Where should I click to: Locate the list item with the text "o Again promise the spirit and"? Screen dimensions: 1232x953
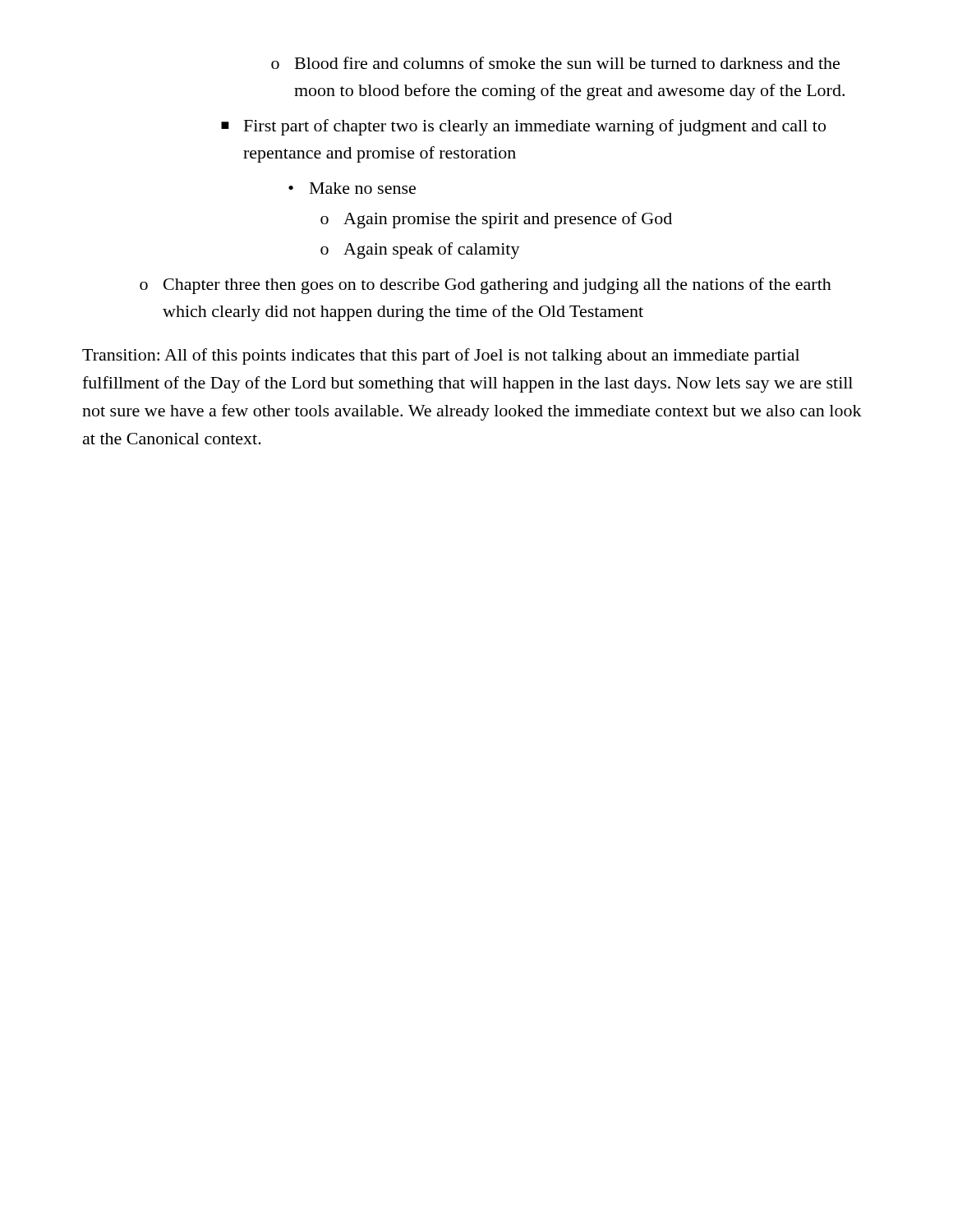coord(592,218)
